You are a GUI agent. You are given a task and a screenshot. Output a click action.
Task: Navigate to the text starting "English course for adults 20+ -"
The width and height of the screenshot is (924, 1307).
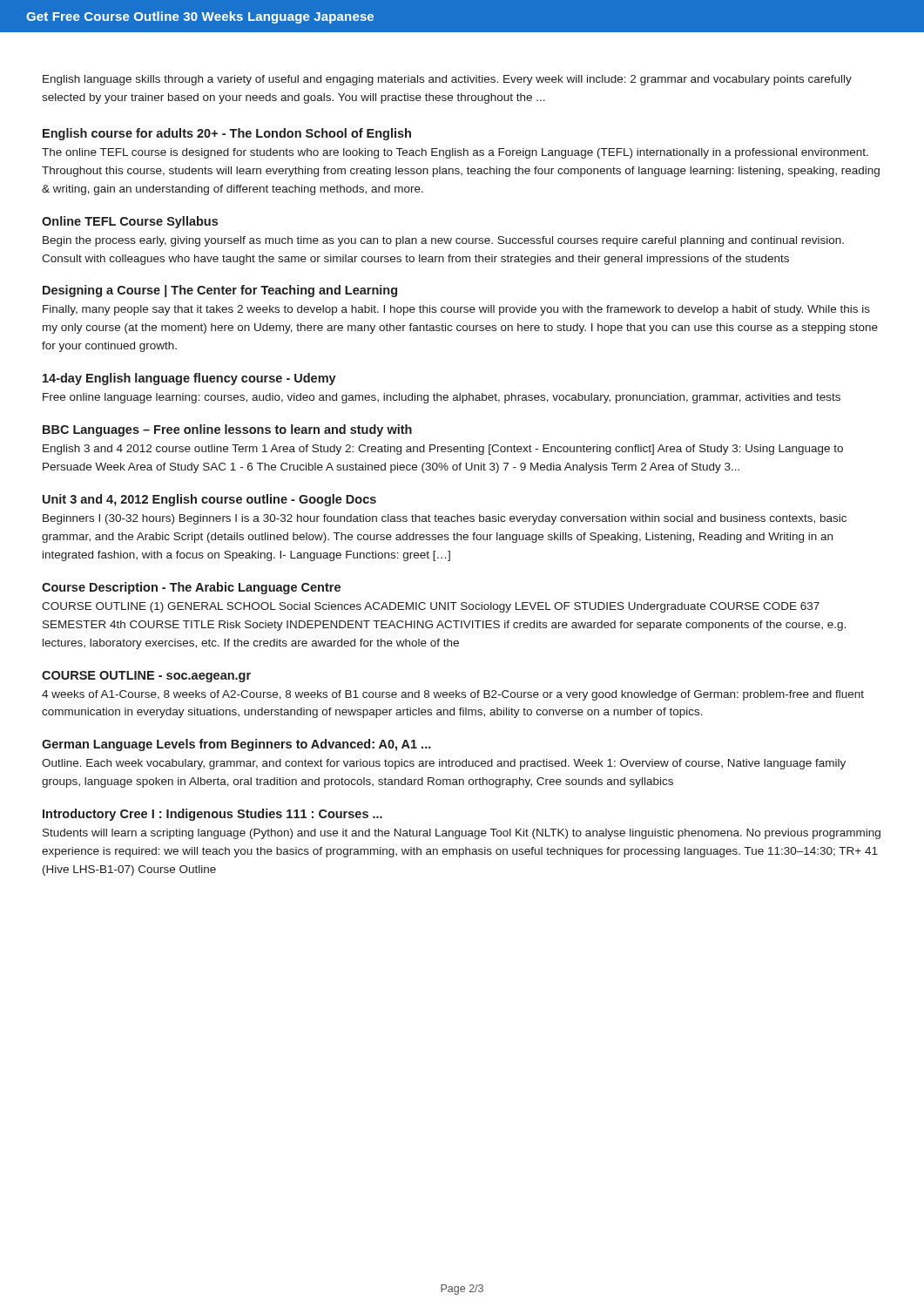pyautogui.click(x=227, y=133)
